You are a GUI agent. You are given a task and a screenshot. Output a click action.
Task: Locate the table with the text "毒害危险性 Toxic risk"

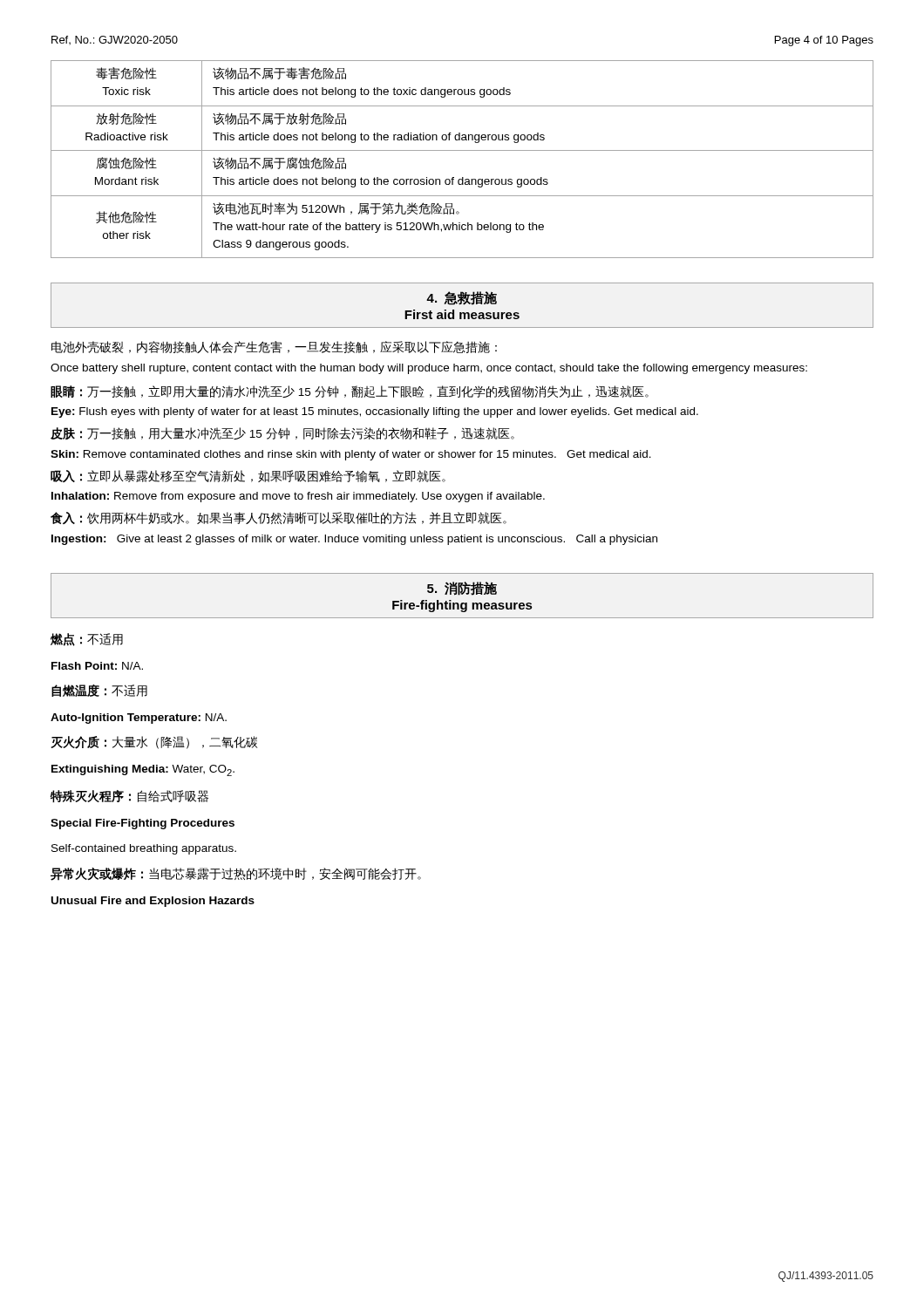coord(462,159)
